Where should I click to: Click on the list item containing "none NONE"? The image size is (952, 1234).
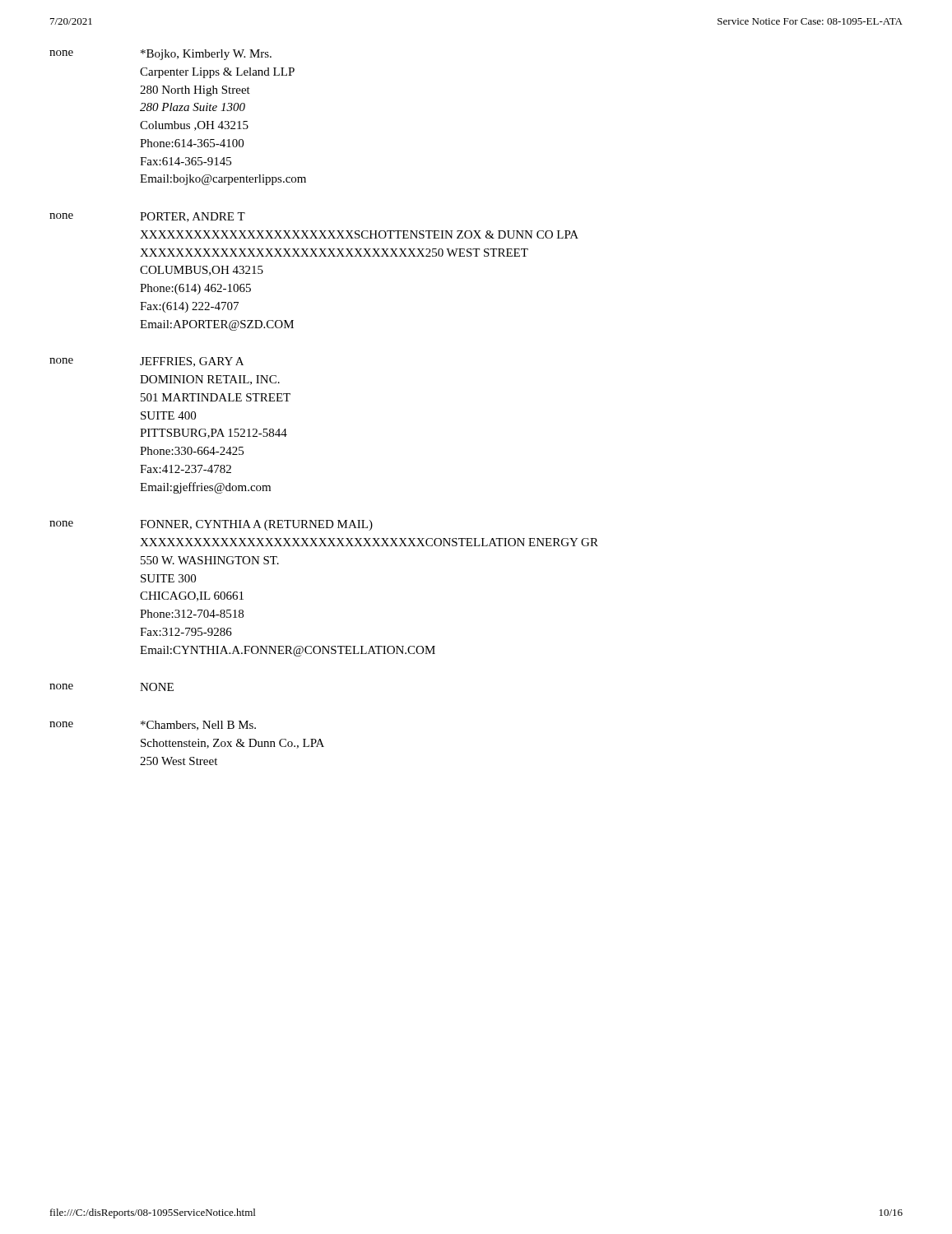pos(61,687)
